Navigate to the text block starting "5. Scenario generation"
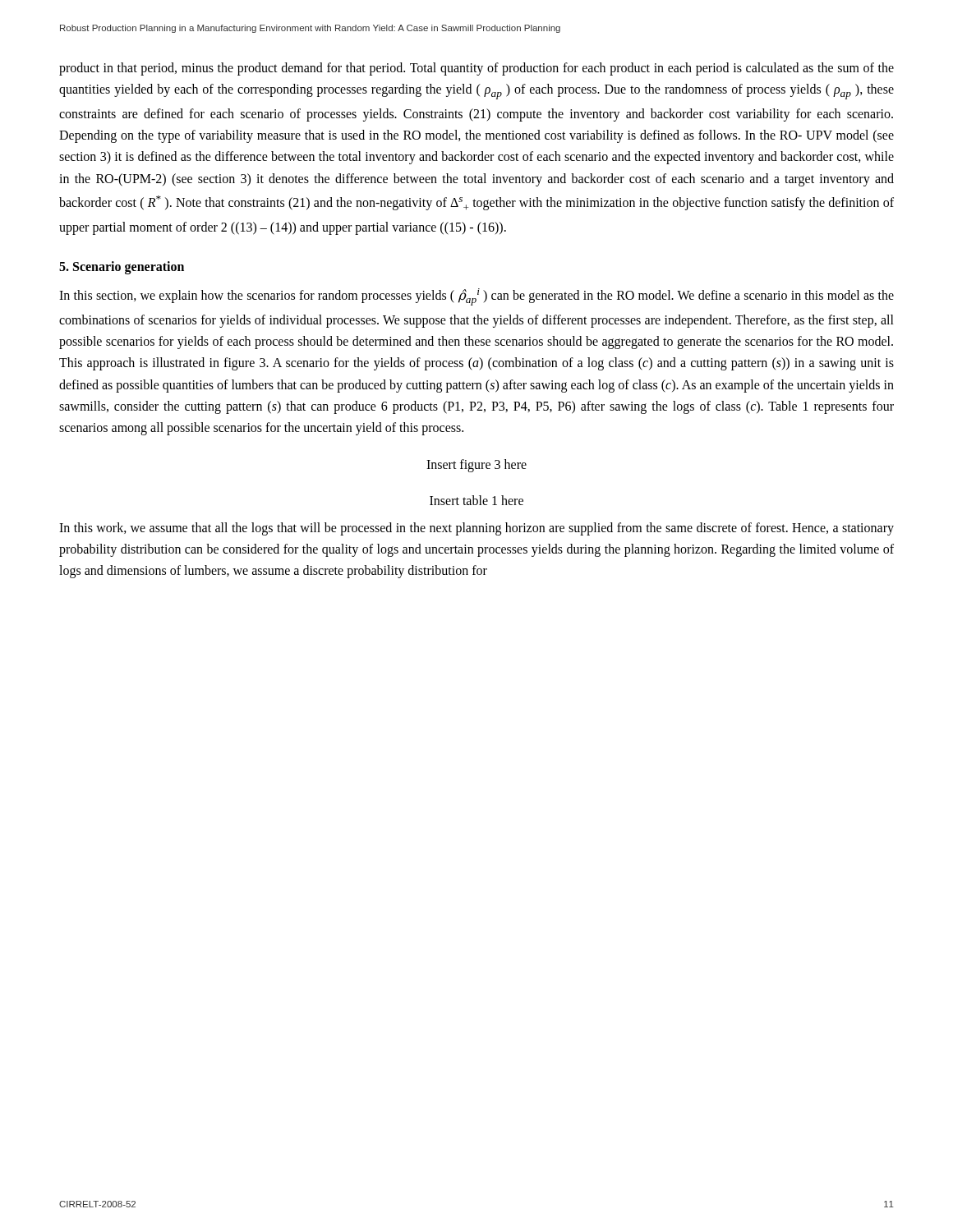Image resolution: width=953 pixels, height=1232 pixels. 122,267
